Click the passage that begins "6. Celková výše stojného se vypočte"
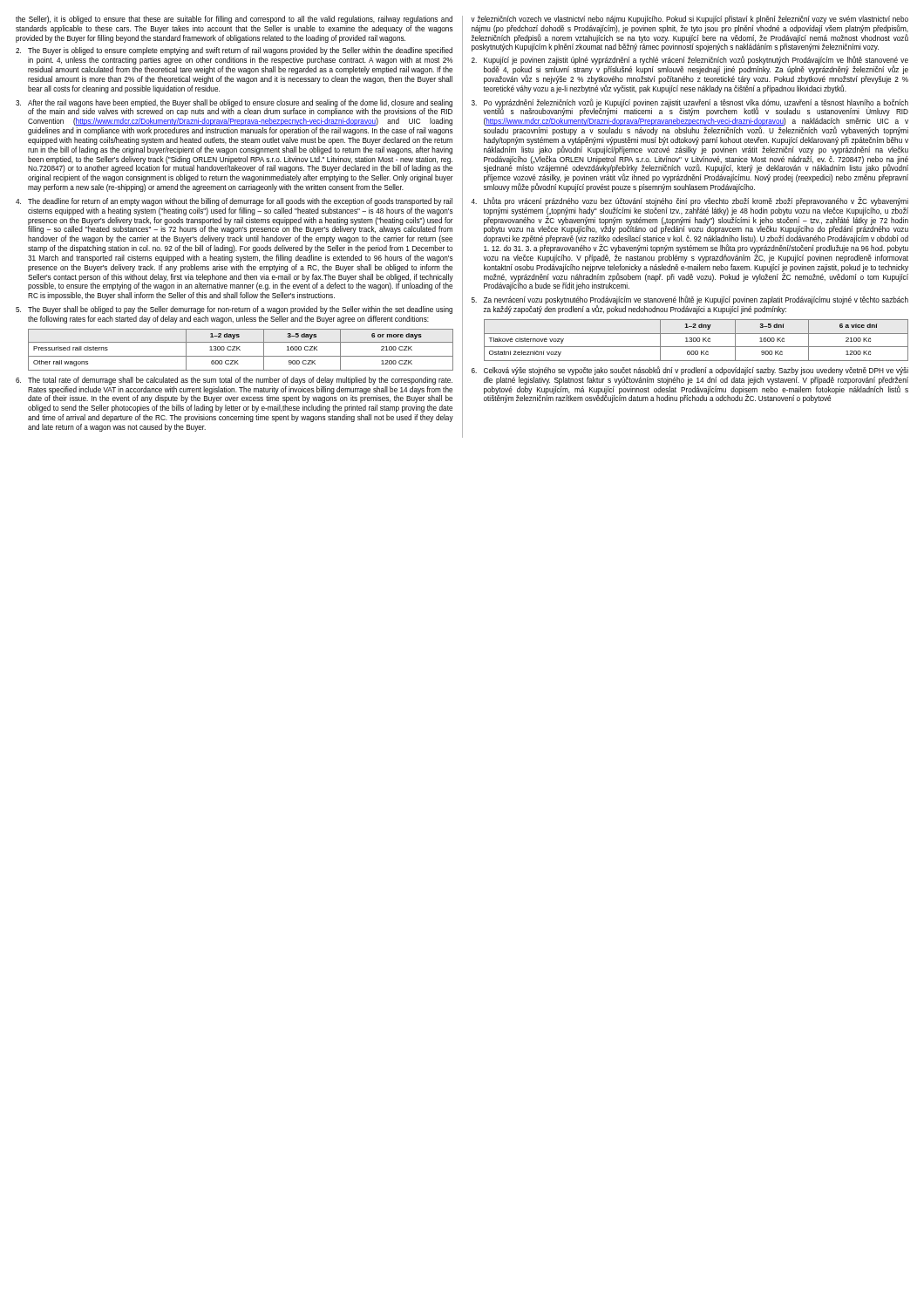924x1308 pixels. [x=690, y=387]
